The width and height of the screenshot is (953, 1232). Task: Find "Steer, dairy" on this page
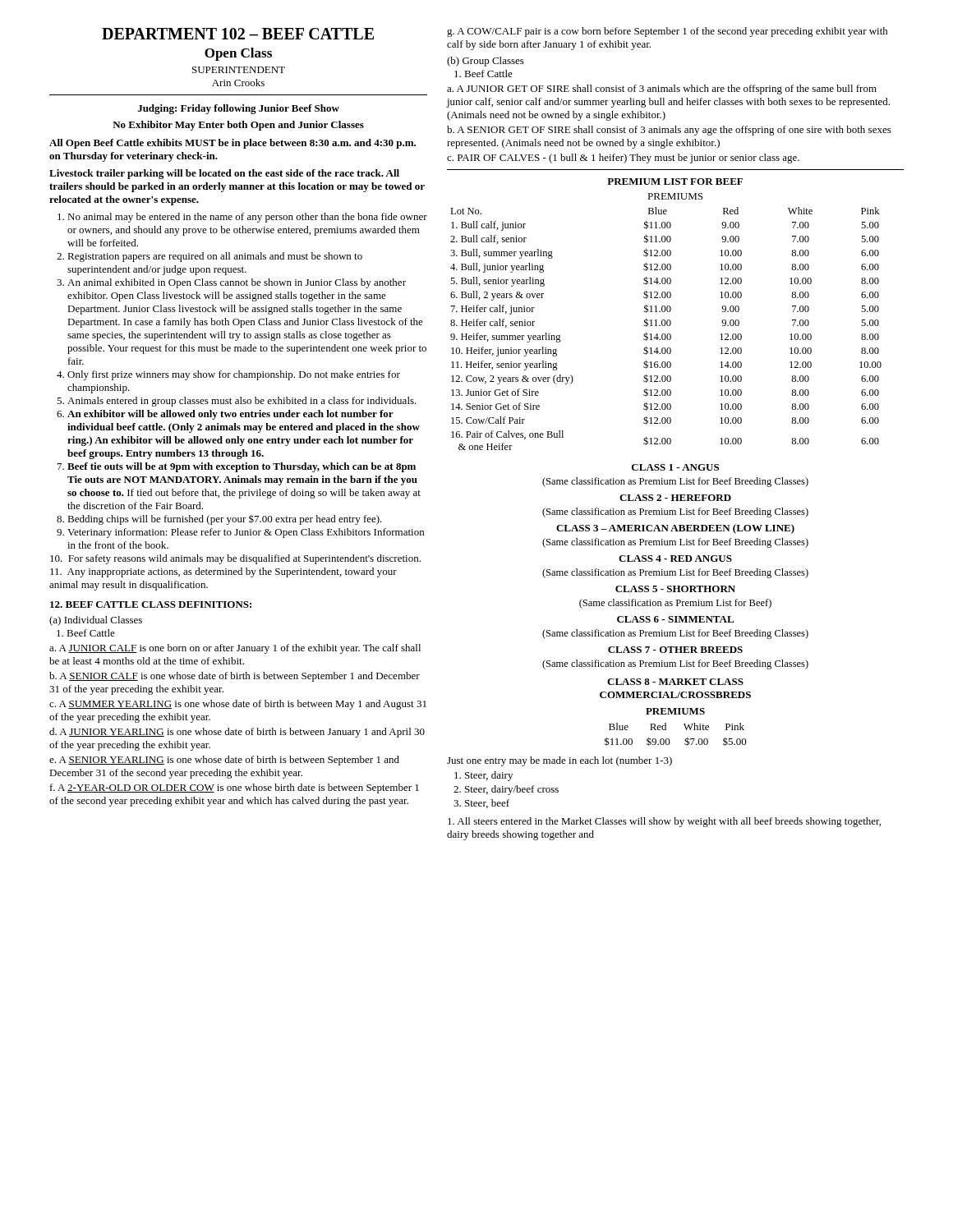coord(483,776)
